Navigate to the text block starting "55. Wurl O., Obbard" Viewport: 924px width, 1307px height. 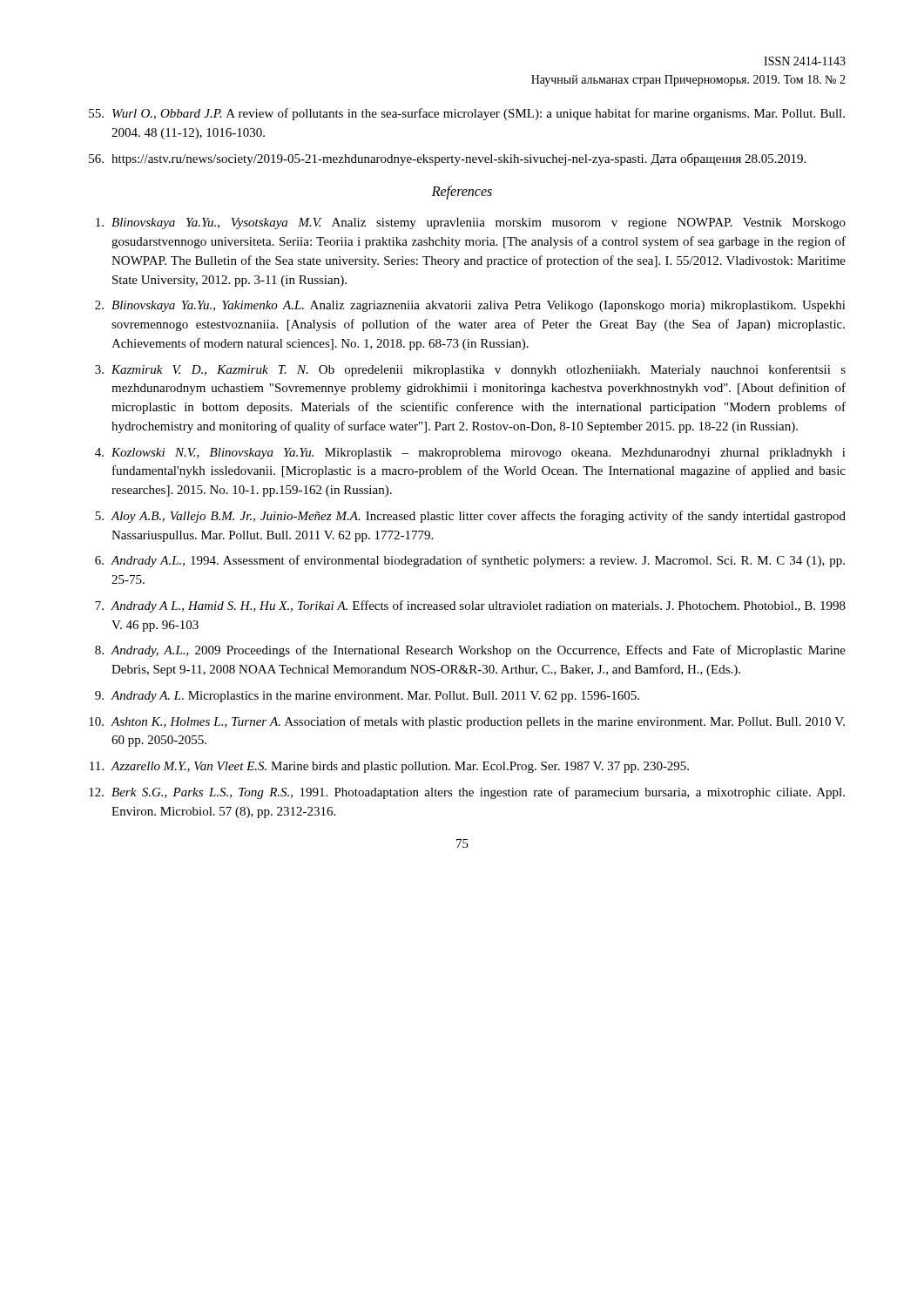tap(462, 124)
